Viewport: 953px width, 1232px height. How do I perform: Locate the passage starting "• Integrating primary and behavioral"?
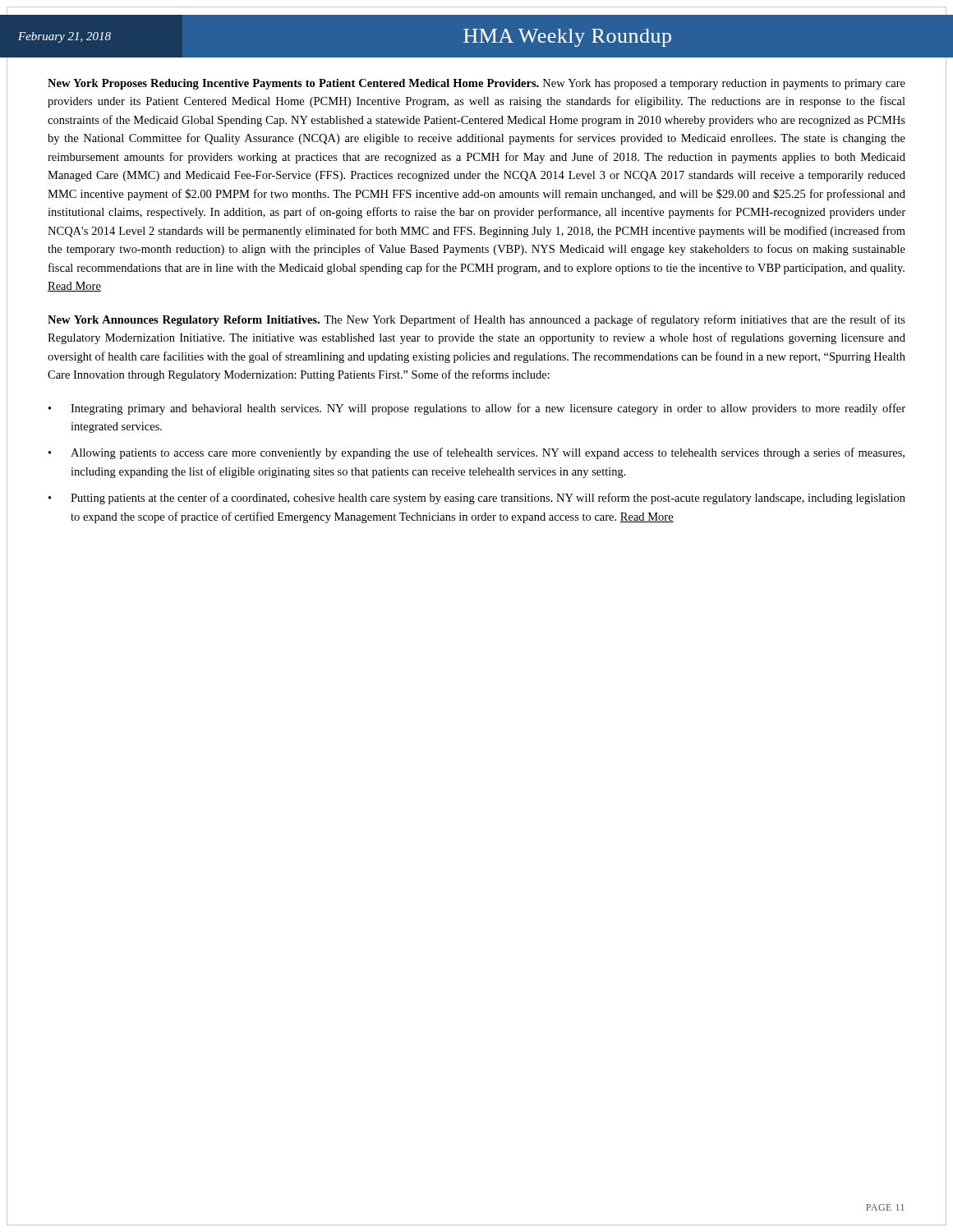pyautogui.click(x=476, y=417)
